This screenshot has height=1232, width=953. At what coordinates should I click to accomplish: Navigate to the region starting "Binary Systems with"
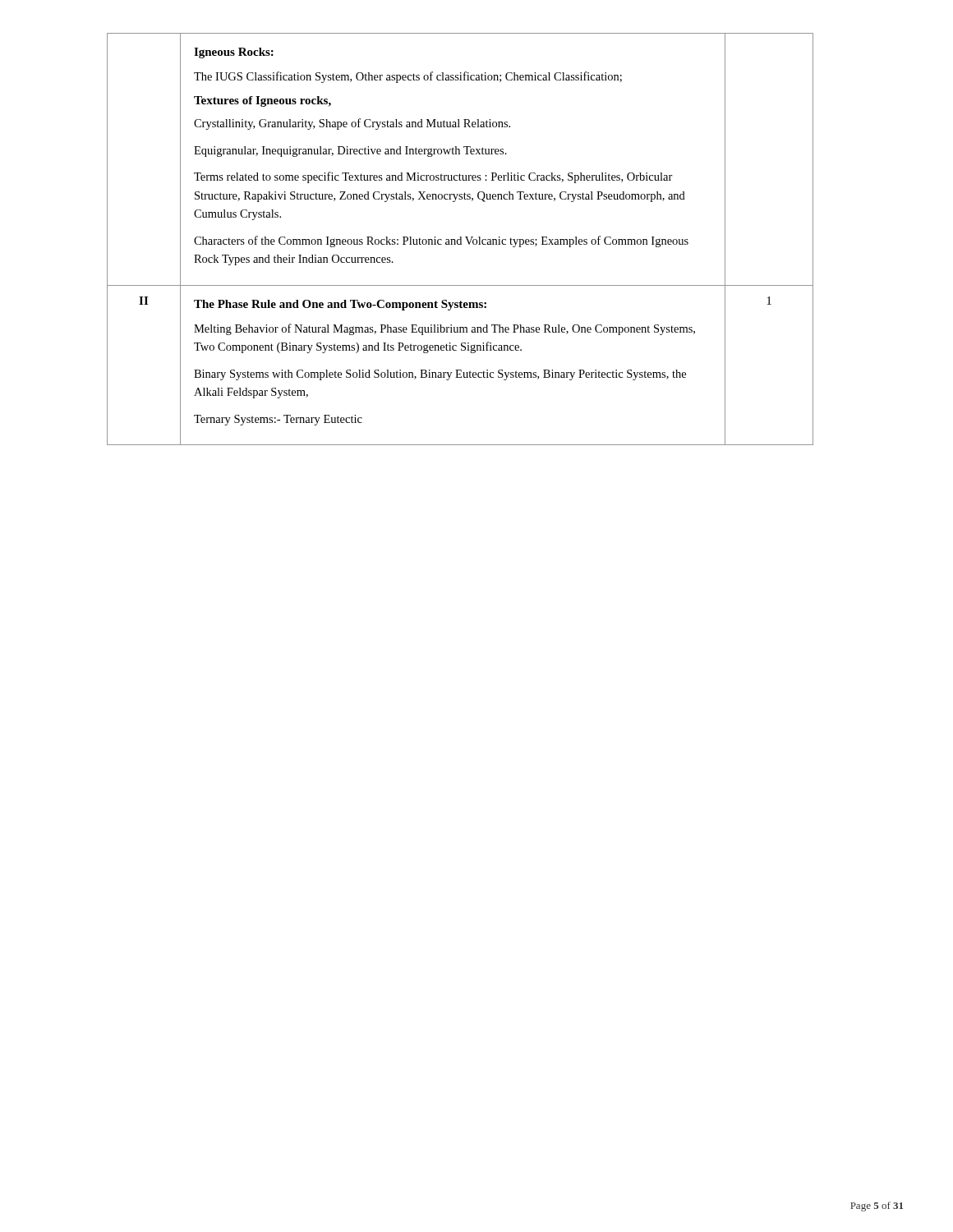440,383
